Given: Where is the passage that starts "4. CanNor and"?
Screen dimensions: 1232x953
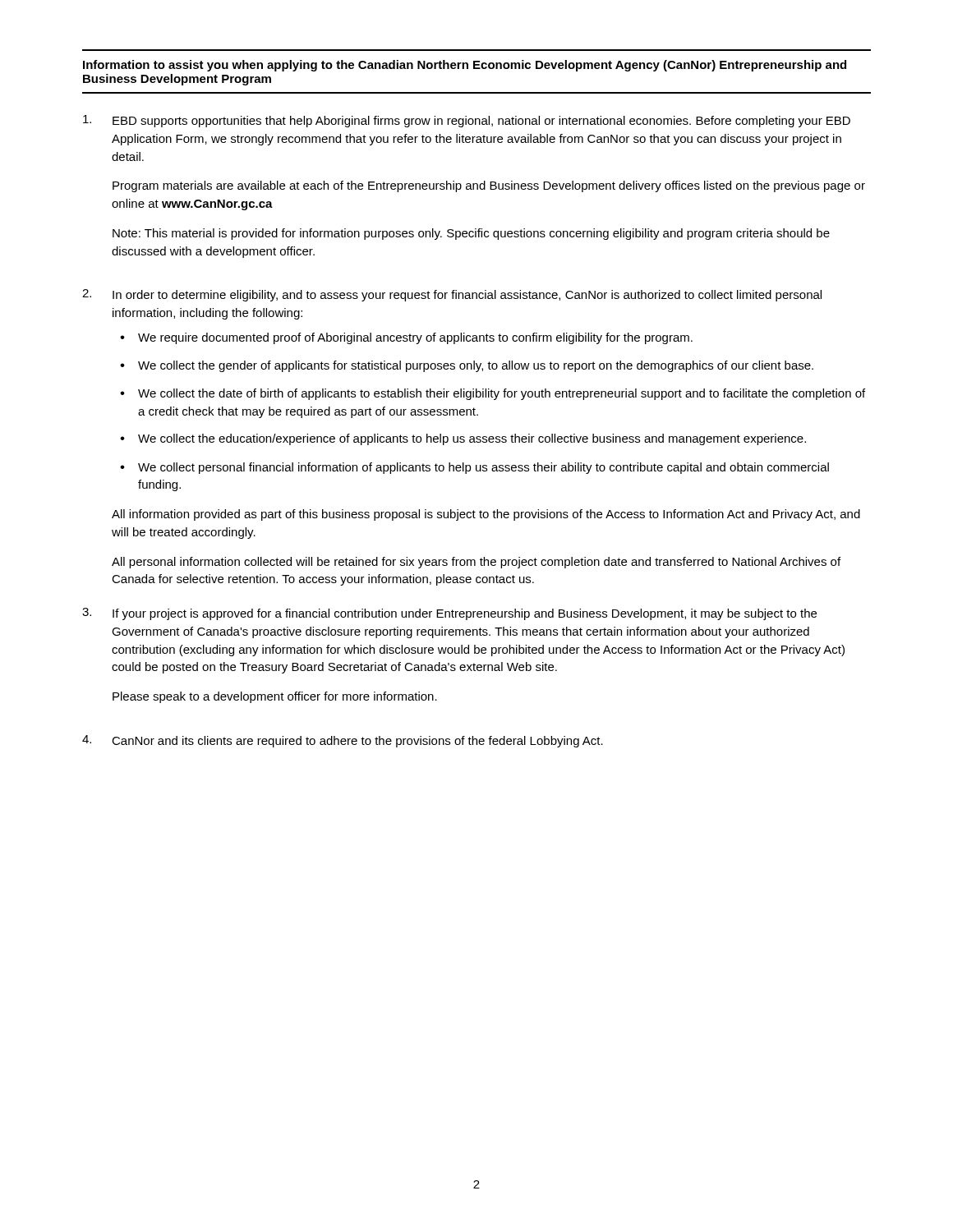Looking at the screenshot, I should pos(476,746).
